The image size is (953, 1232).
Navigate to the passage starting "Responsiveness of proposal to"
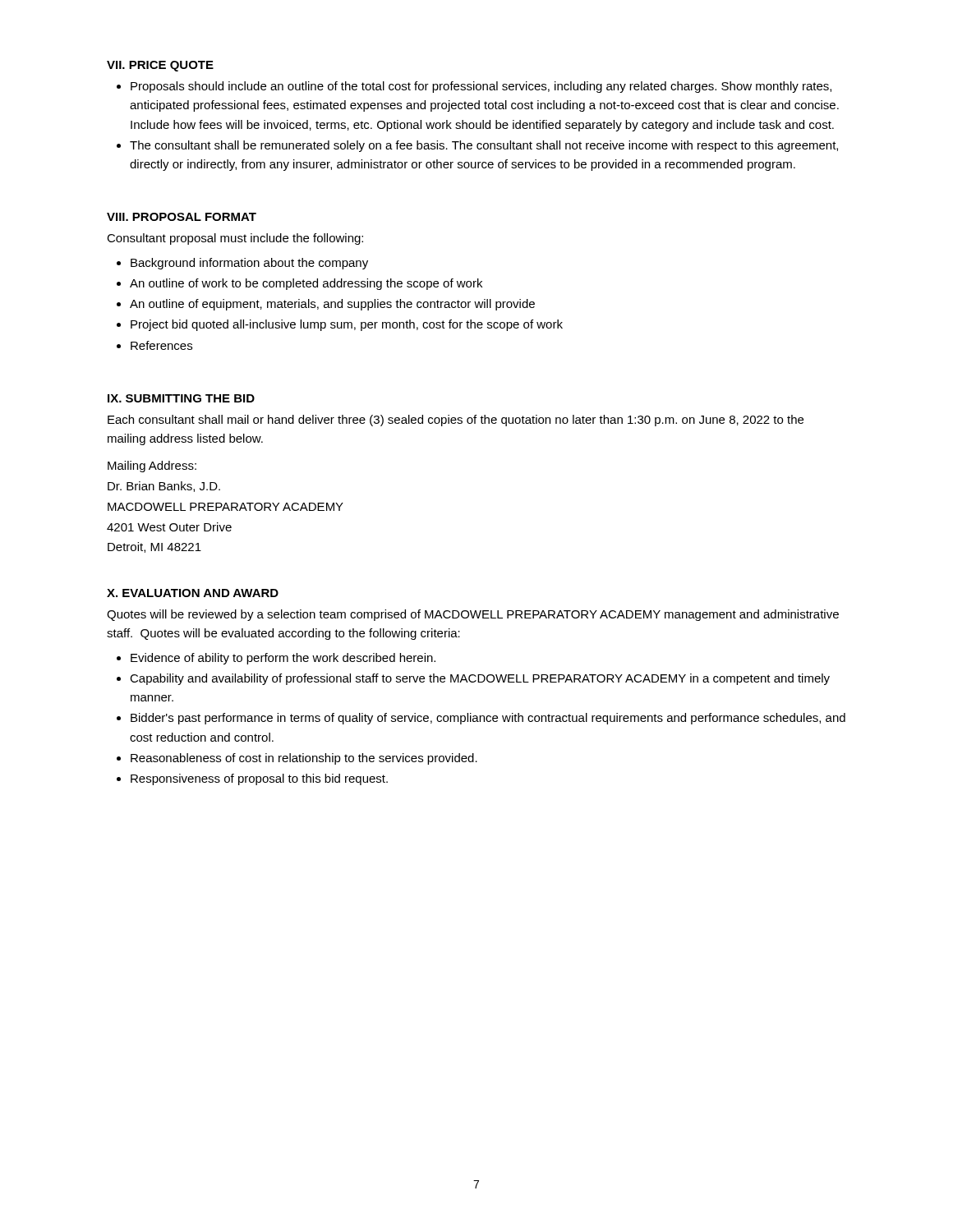(259, 778)
